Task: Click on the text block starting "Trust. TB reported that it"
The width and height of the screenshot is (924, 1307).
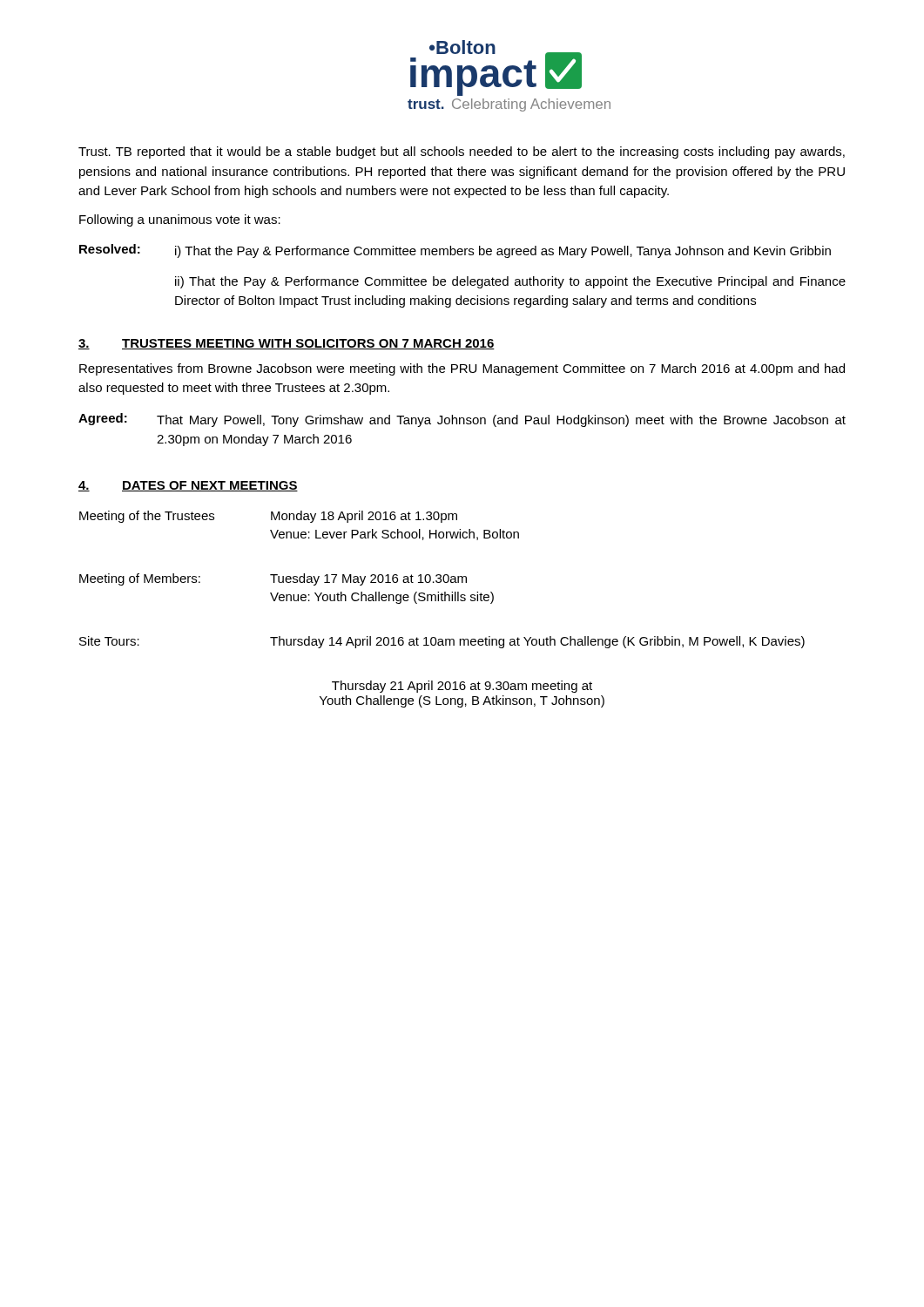Action: click(x=462, y=171)
